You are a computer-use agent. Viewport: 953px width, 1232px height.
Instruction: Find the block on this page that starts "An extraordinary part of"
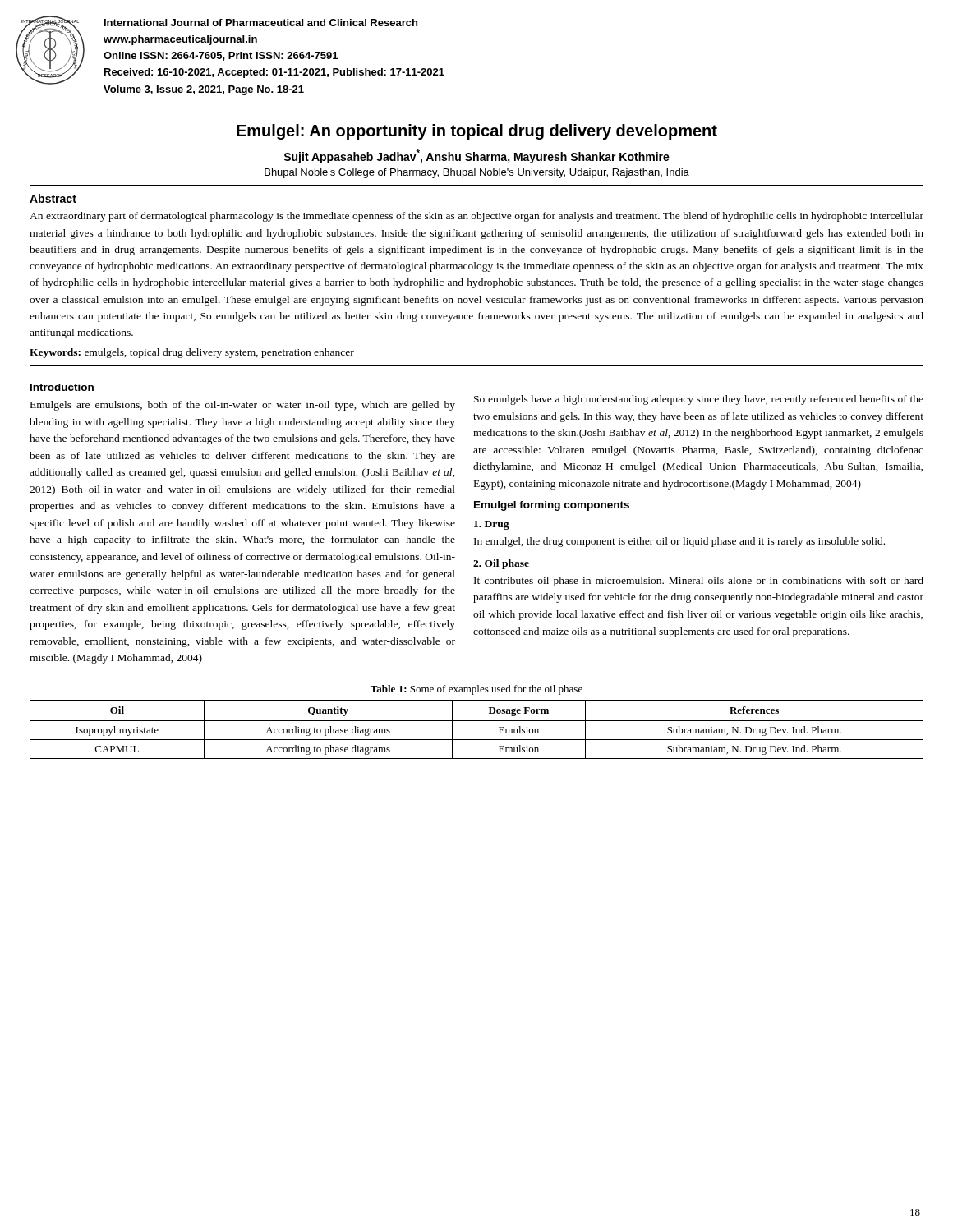pos(476,274)
